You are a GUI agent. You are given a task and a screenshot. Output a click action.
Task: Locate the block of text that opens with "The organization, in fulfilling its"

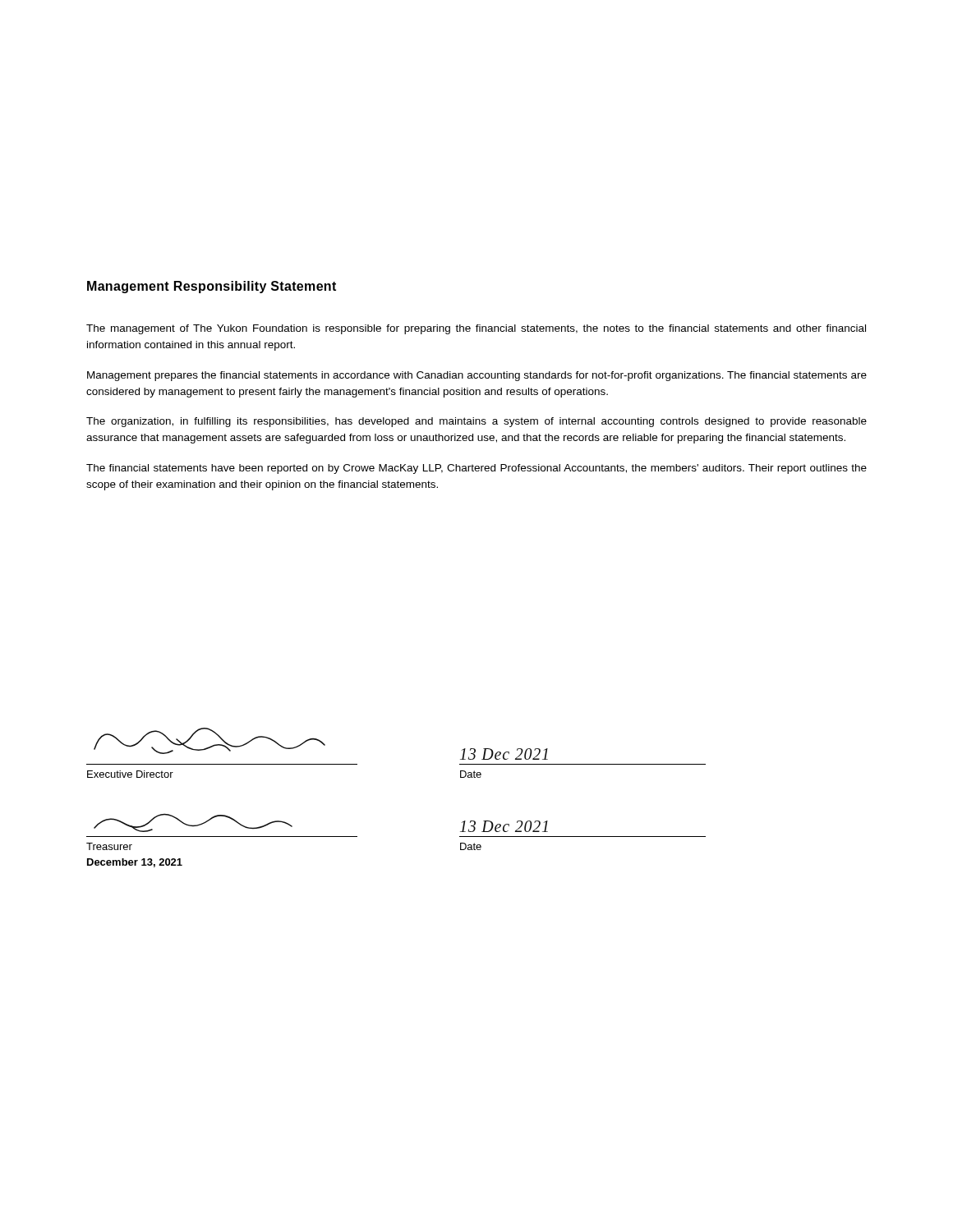476,429
